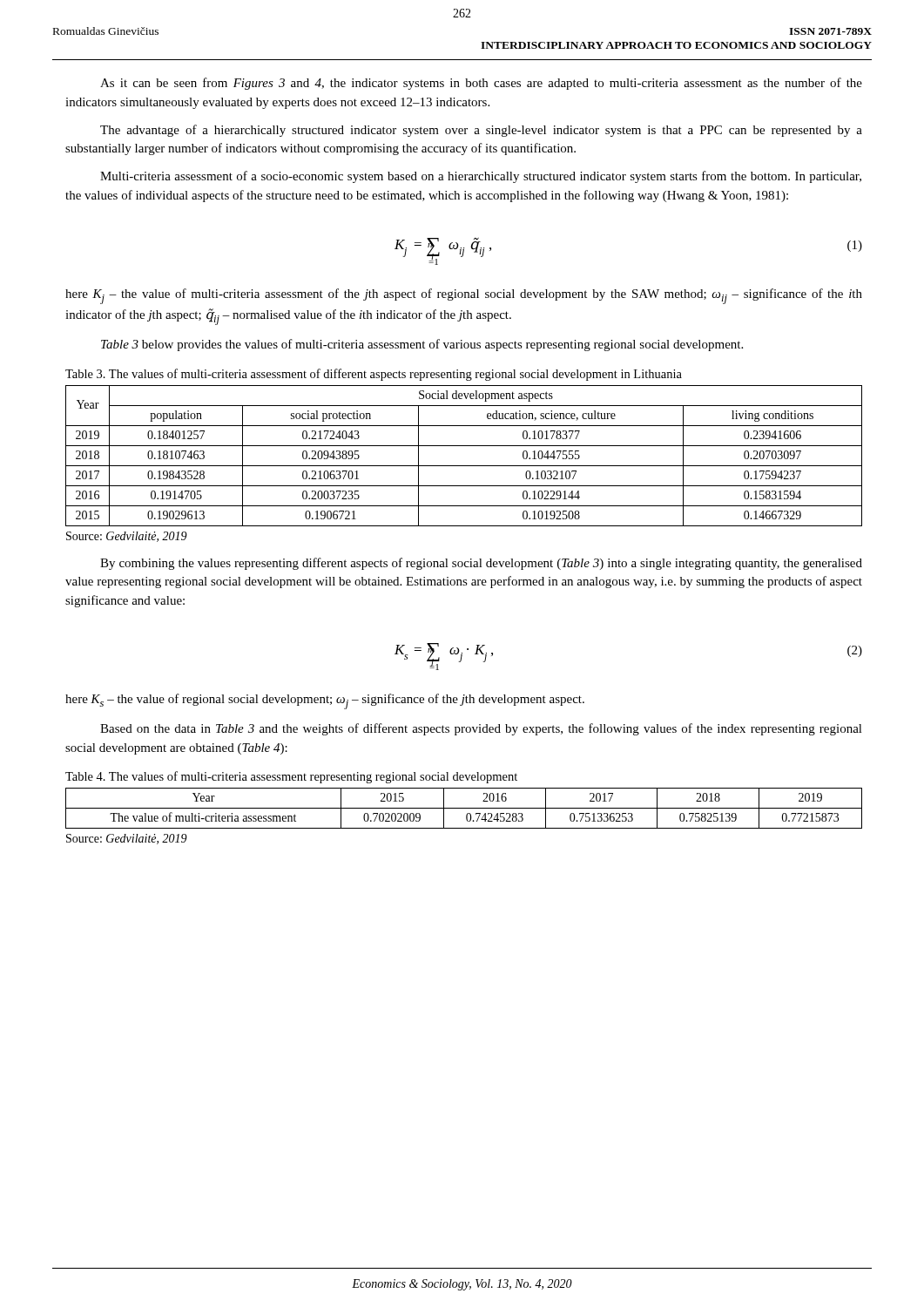The image size is (924, 1307).
Task: Find the text block that says "Based on the data"
Action: [464, 738]
